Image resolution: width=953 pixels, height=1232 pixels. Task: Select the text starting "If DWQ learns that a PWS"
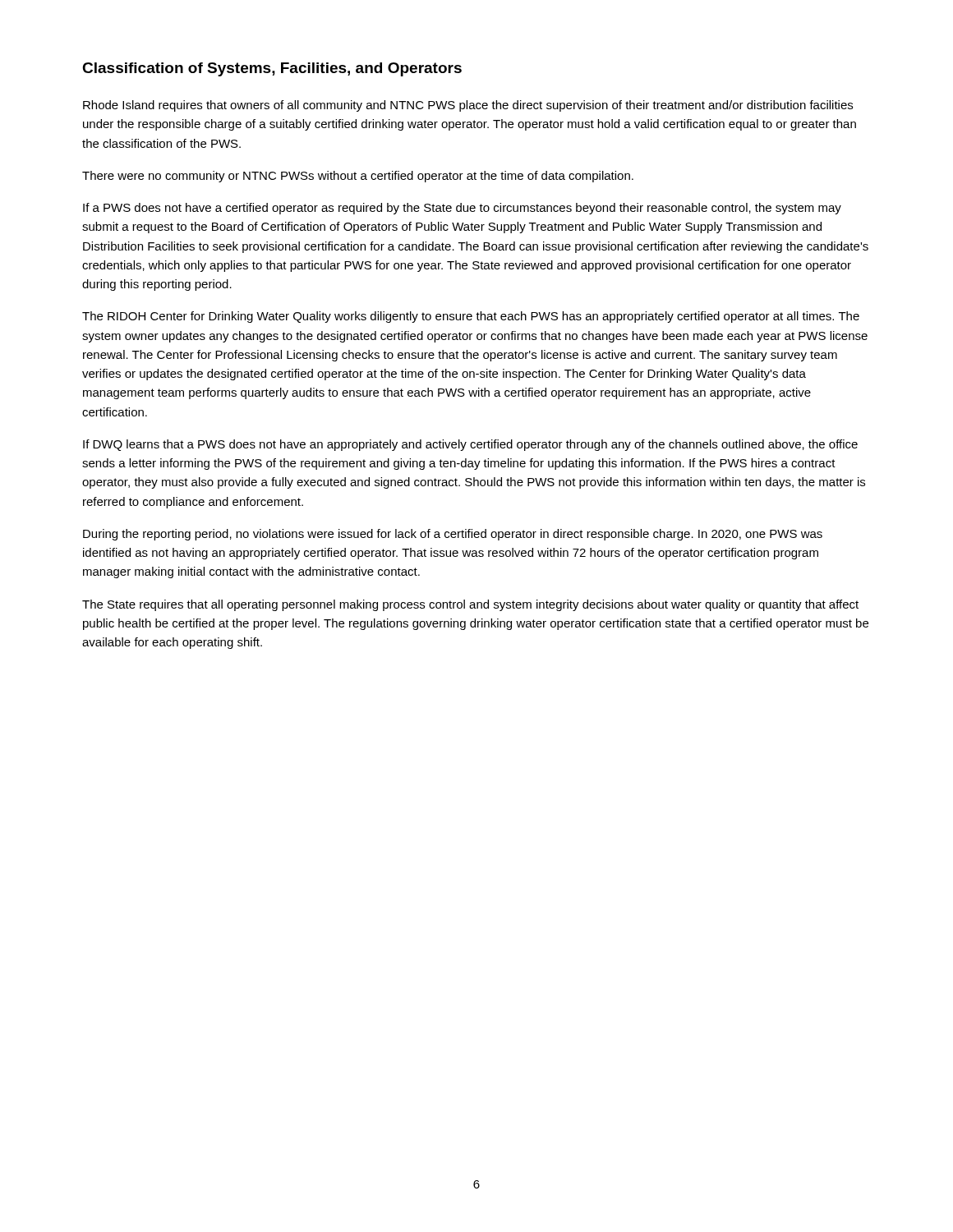tap(474, 472)
